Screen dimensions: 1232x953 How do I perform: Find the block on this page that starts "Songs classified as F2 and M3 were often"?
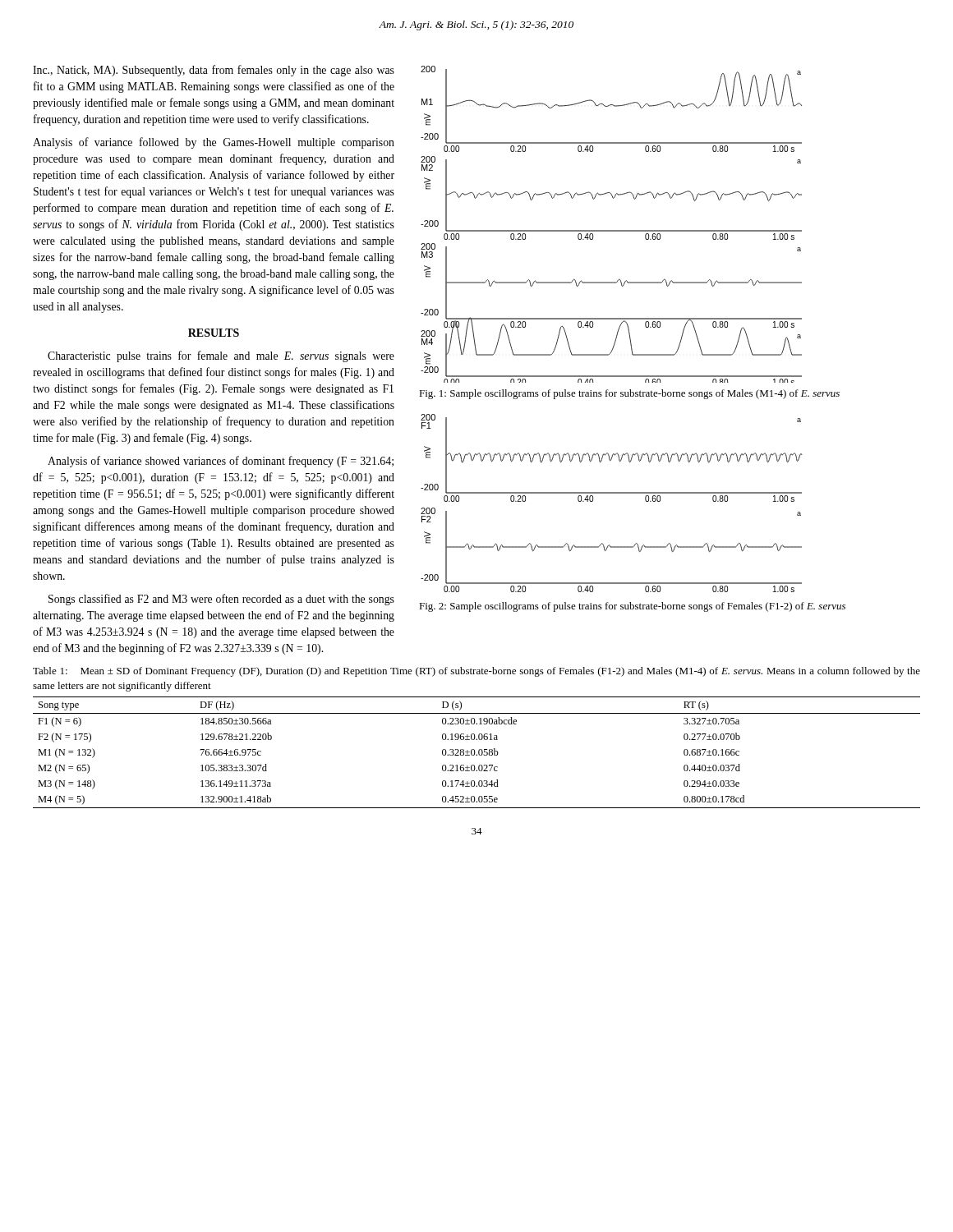tap(214, 624)
